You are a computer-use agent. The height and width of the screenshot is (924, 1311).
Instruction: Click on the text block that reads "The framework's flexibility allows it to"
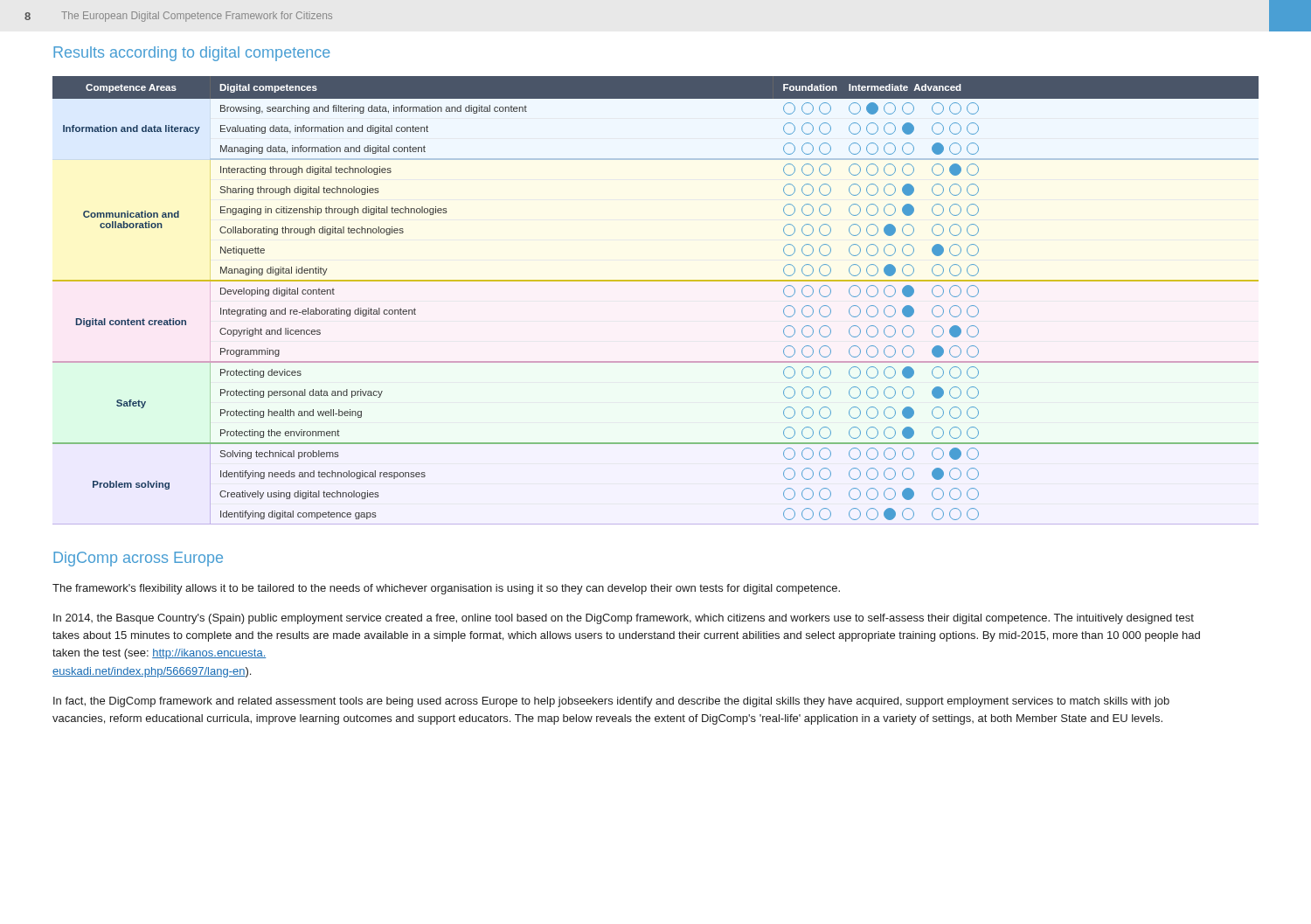(x=447, y=588)
